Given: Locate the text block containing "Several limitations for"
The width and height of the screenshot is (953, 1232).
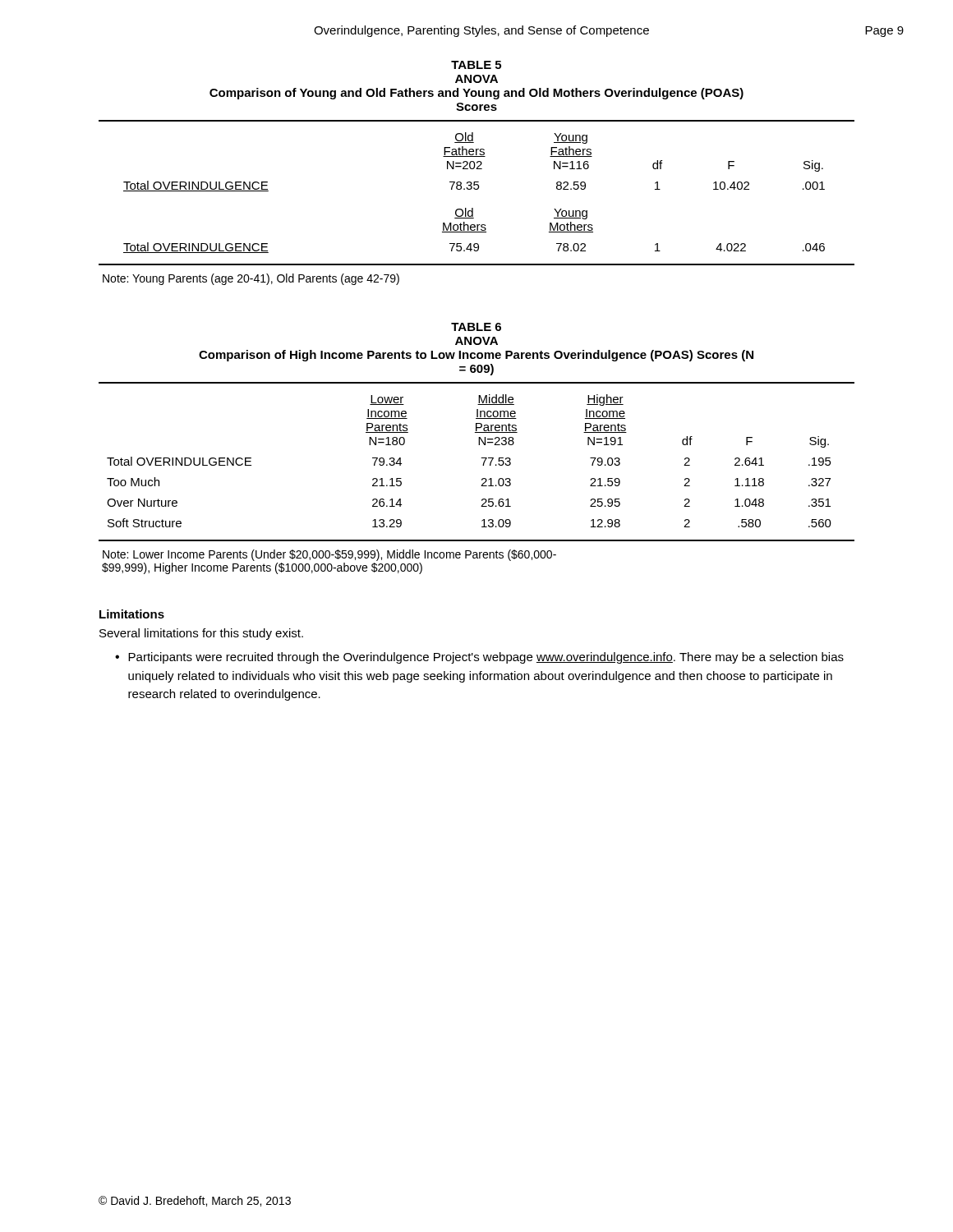Looking at the screenshot, I should [201, 633].
